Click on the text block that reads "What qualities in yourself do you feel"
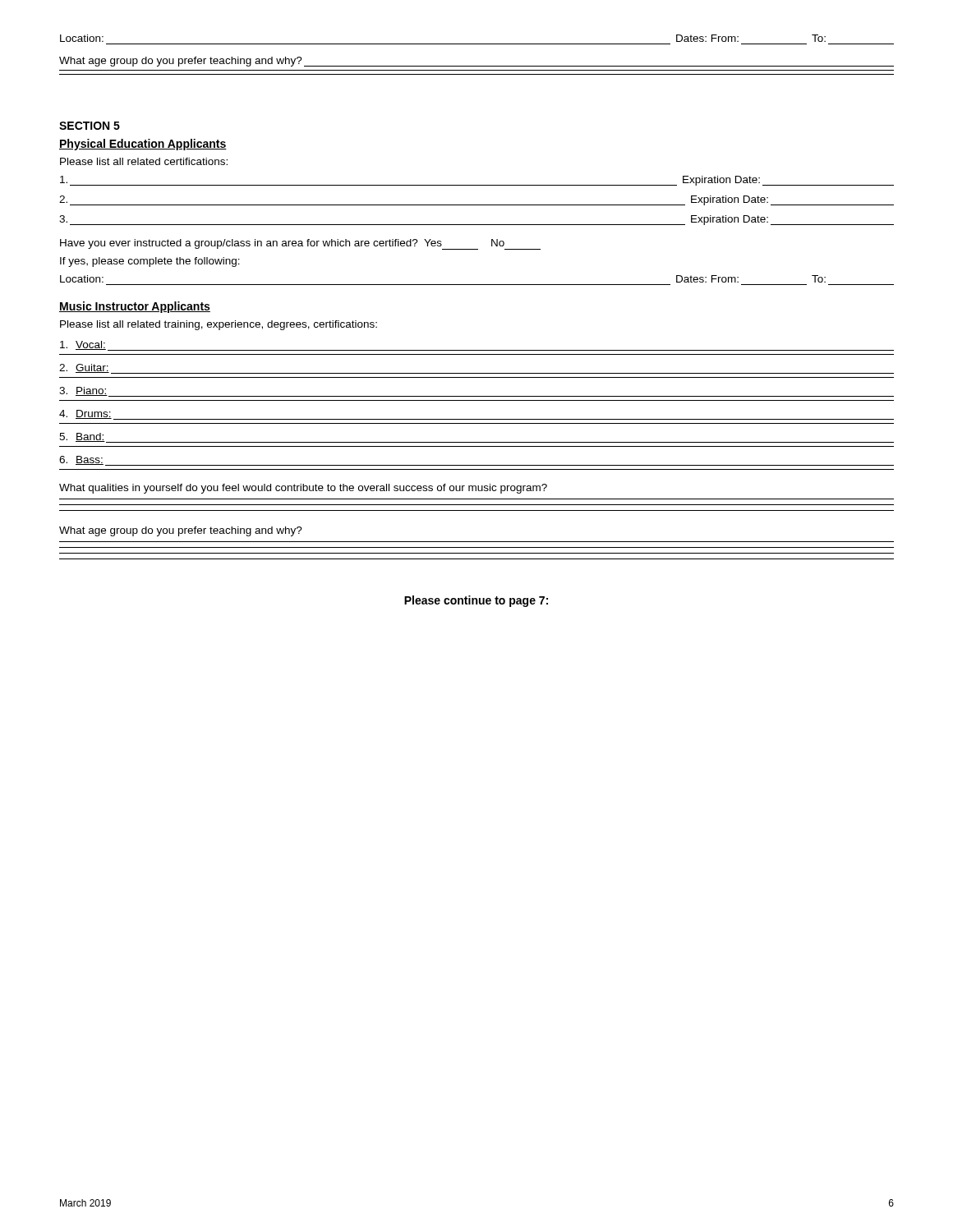Screen dimensions: 1232x953 pyautogui.click(x=303, y=488)
